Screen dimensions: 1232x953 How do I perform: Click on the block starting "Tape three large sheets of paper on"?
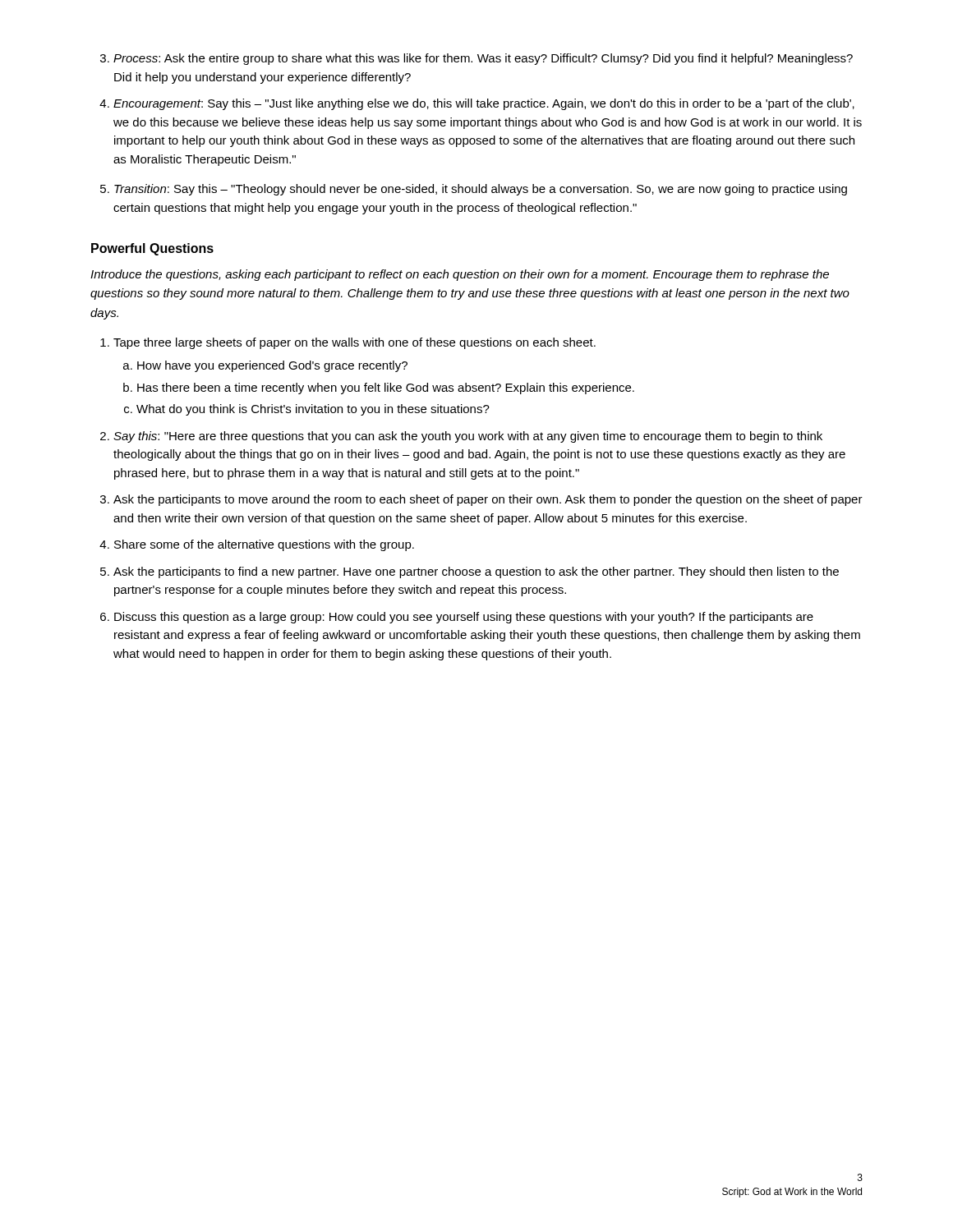(x=488, y=377)
